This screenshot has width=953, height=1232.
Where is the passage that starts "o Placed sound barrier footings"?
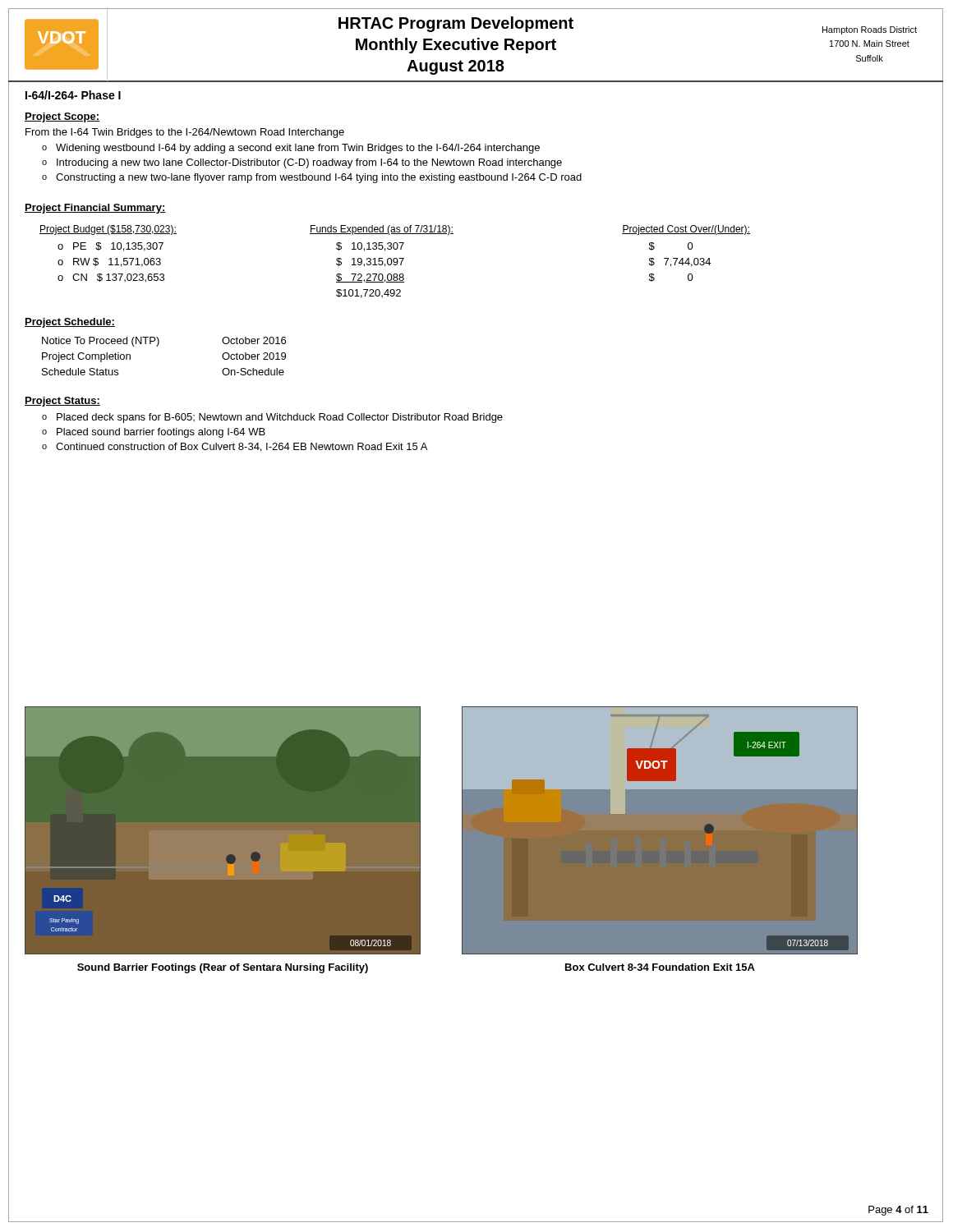[x=154, y=433]
